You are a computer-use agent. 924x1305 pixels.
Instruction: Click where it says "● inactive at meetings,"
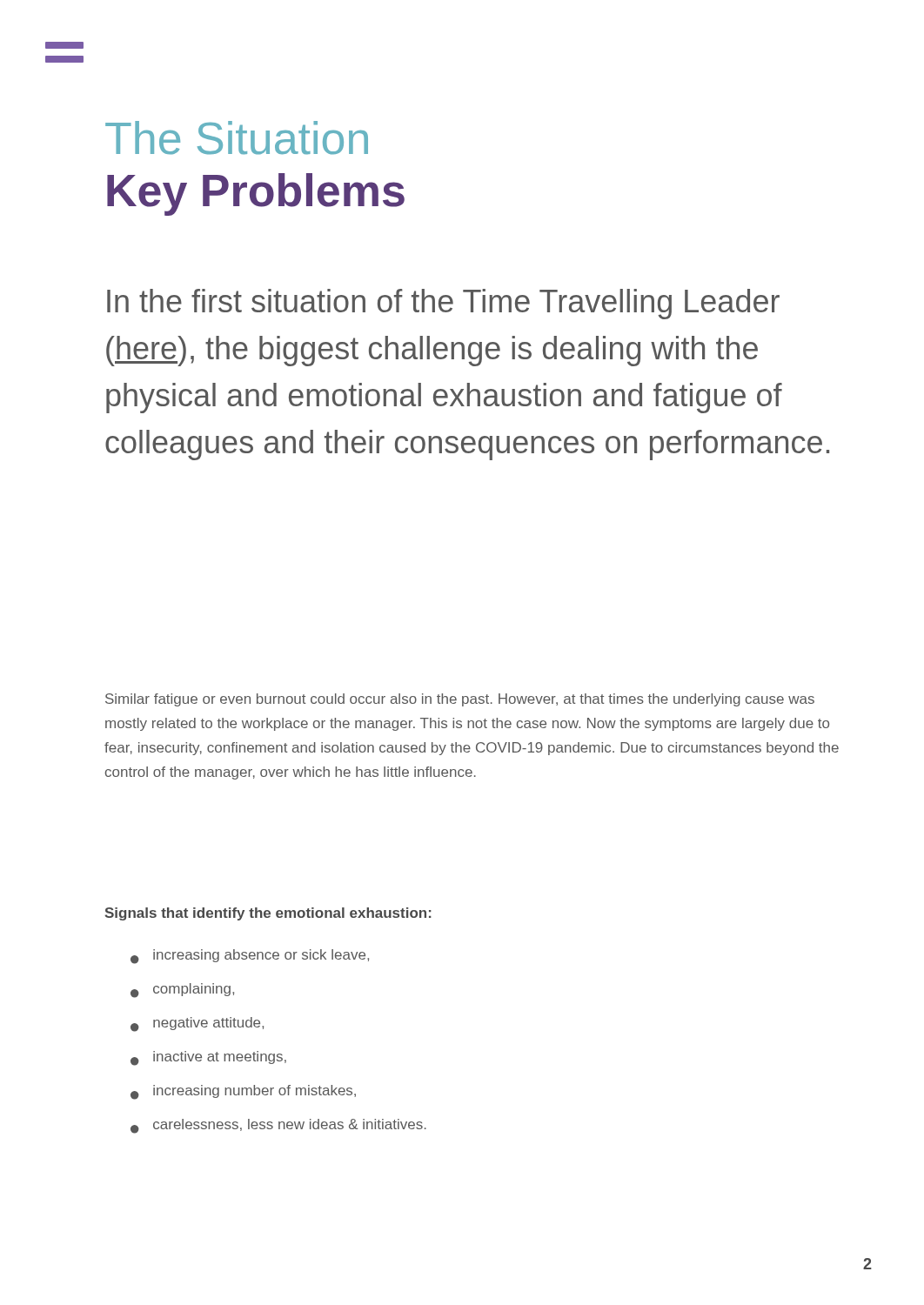click(x=208, y=1060)
